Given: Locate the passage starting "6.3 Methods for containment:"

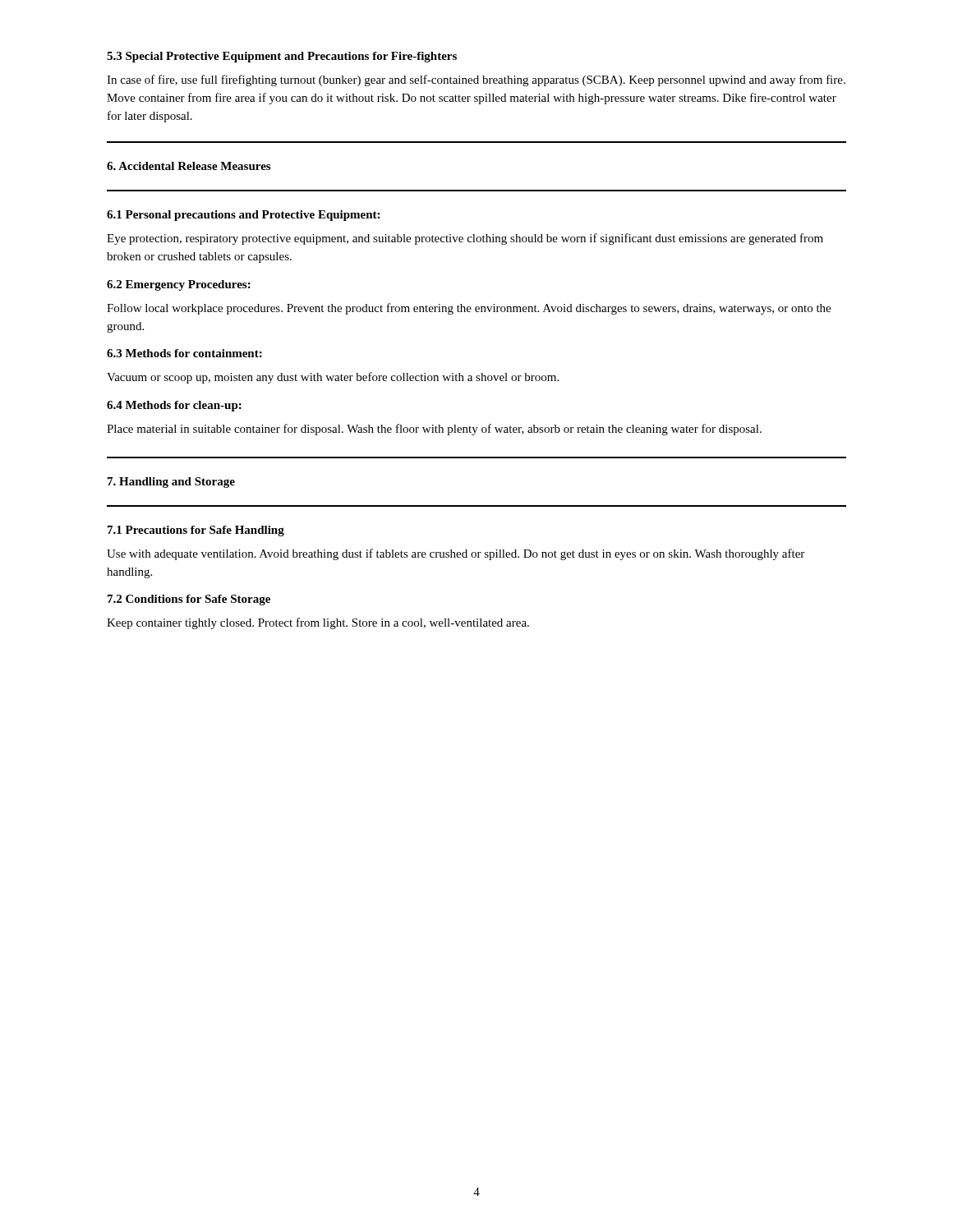Looking at the screenshot, I should tap(185, 353).
